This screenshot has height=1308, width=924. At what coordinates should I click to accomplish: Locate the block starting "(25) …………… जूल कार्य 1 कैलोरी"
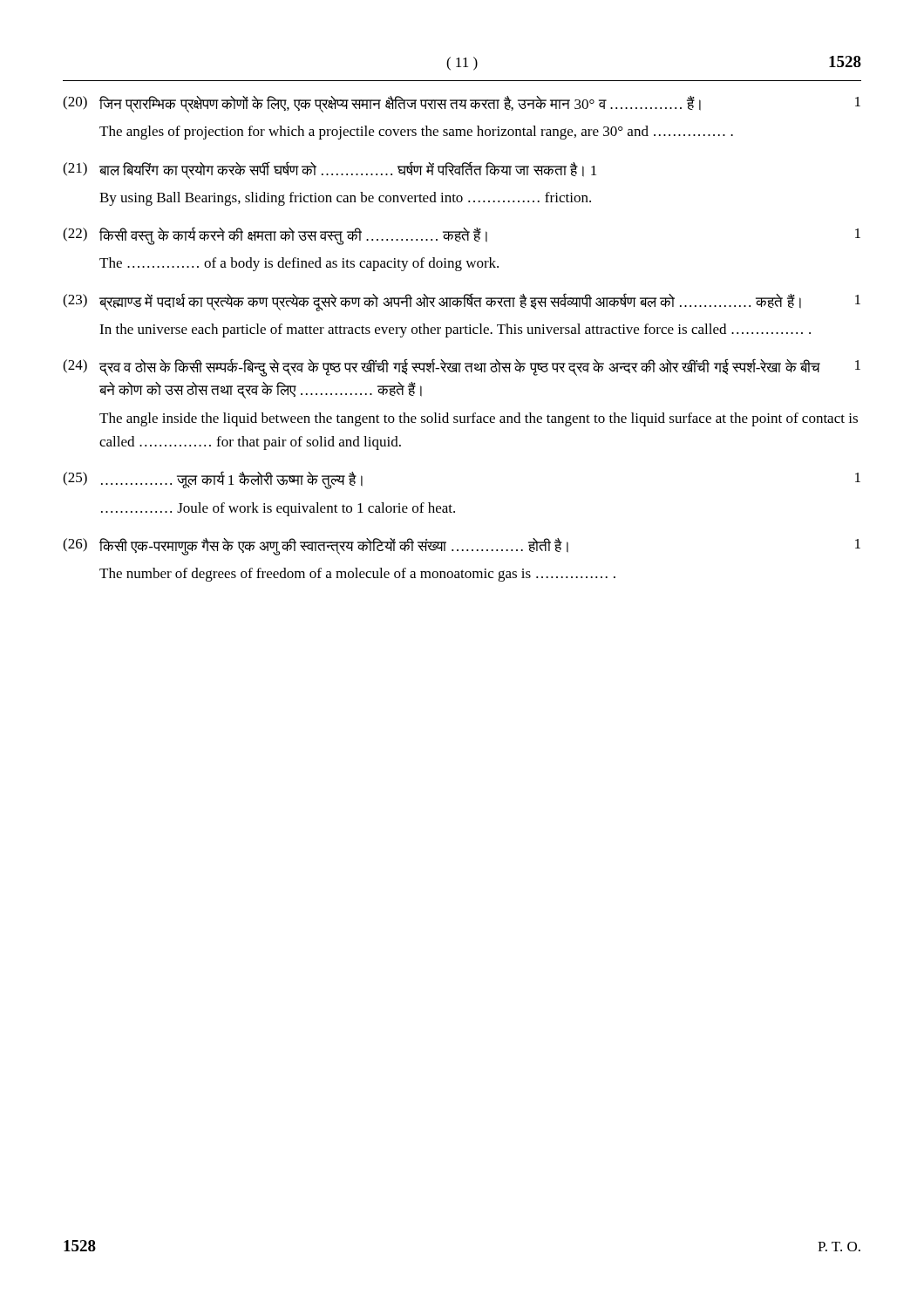click(71, 480)
